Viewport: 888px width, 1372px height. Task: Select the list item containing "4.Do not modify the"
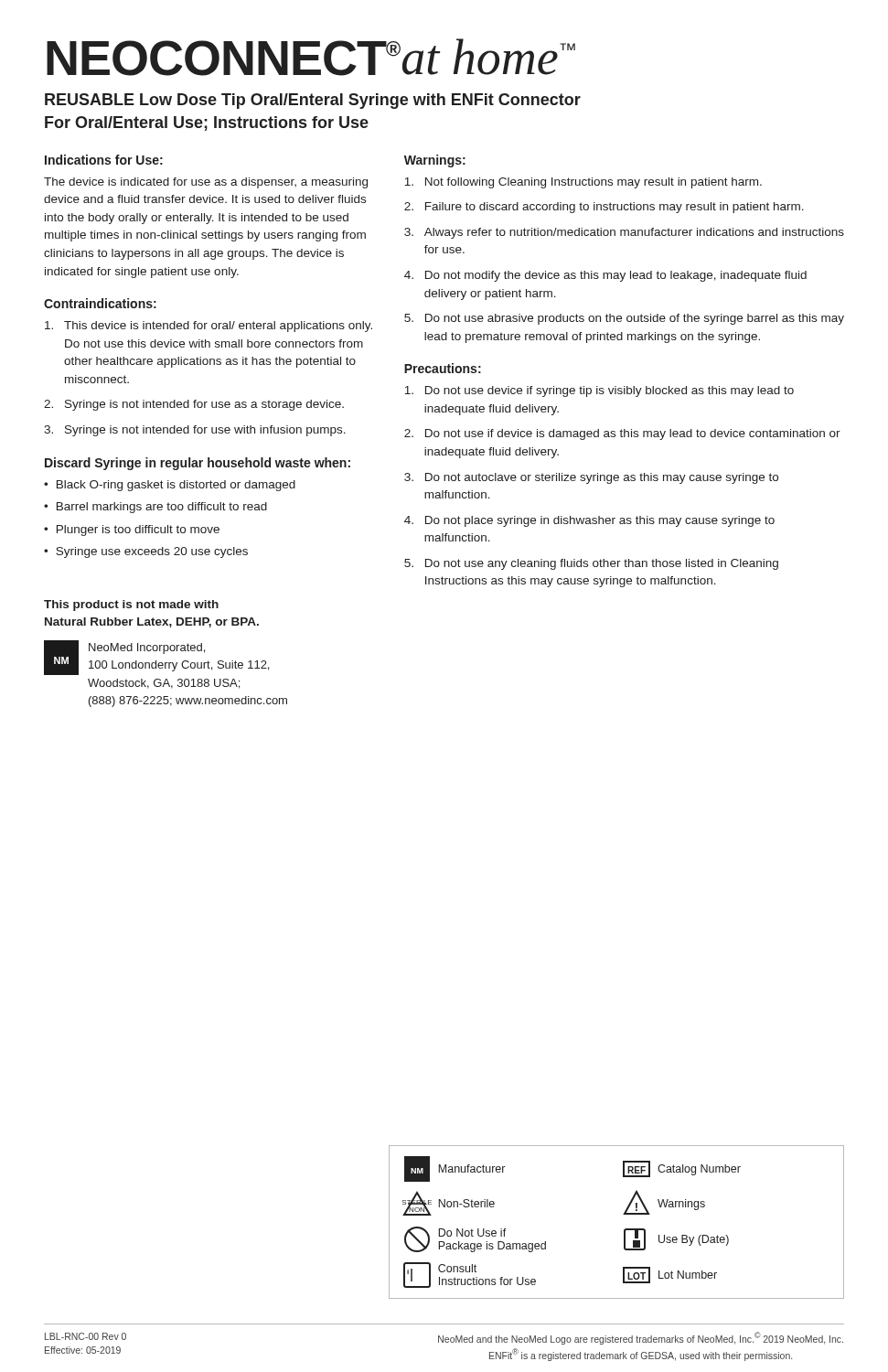[x=624, y=284]
